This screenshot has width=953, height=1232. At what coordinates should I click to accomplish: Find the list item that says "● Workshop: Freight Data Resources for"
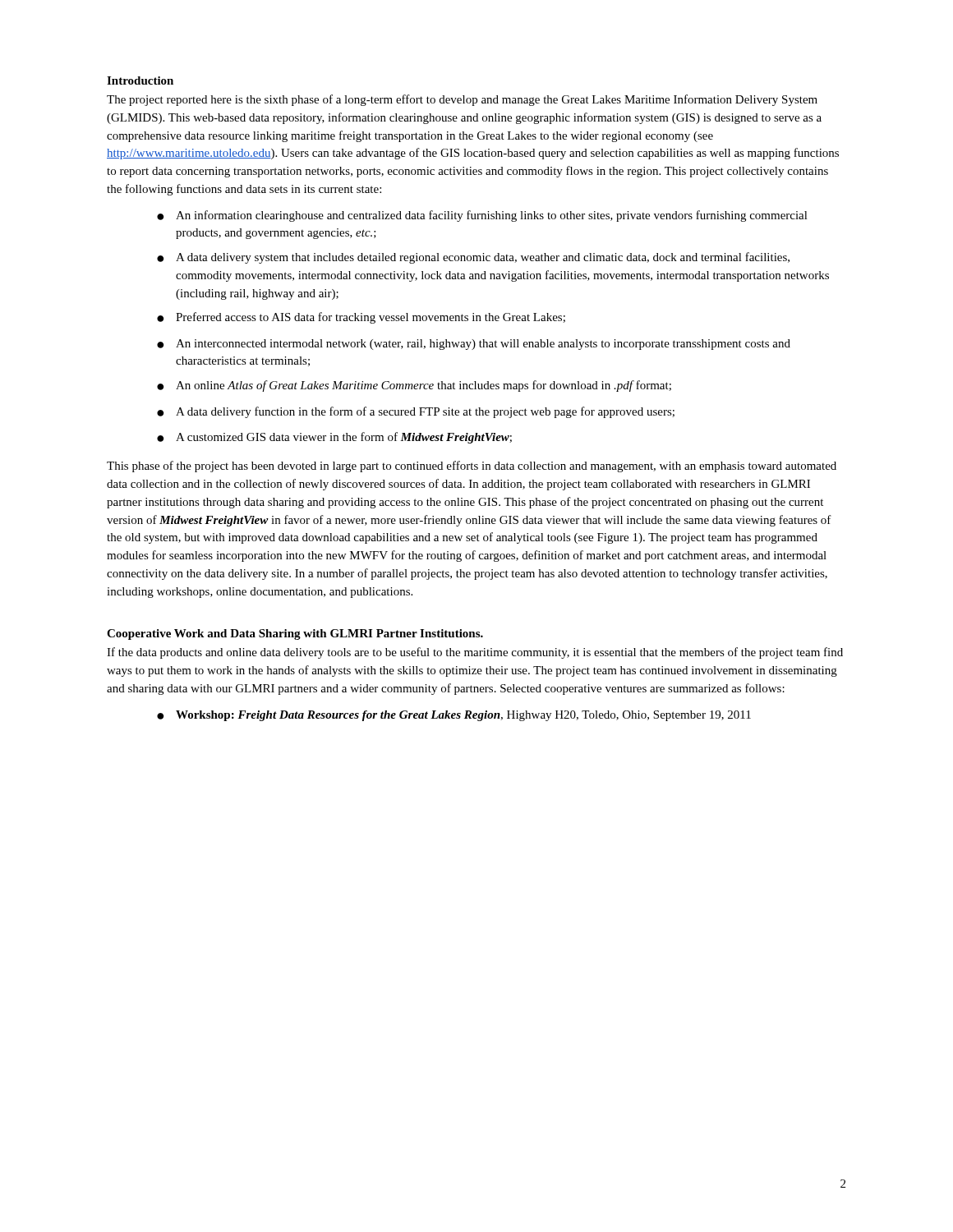coord(501,716)
